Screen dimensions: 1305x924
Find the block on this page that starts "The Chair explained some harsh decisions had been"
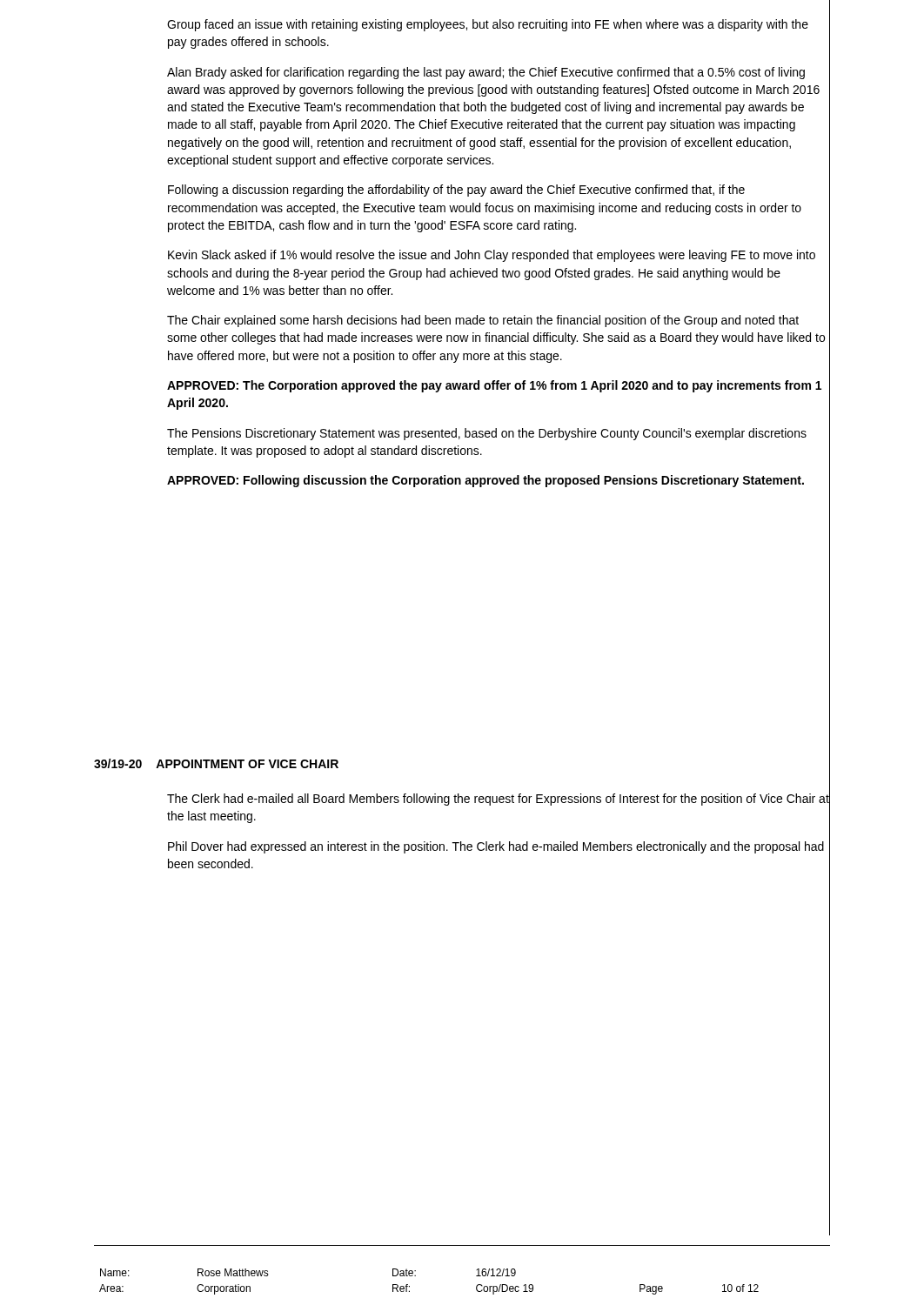tap(496, 338)
